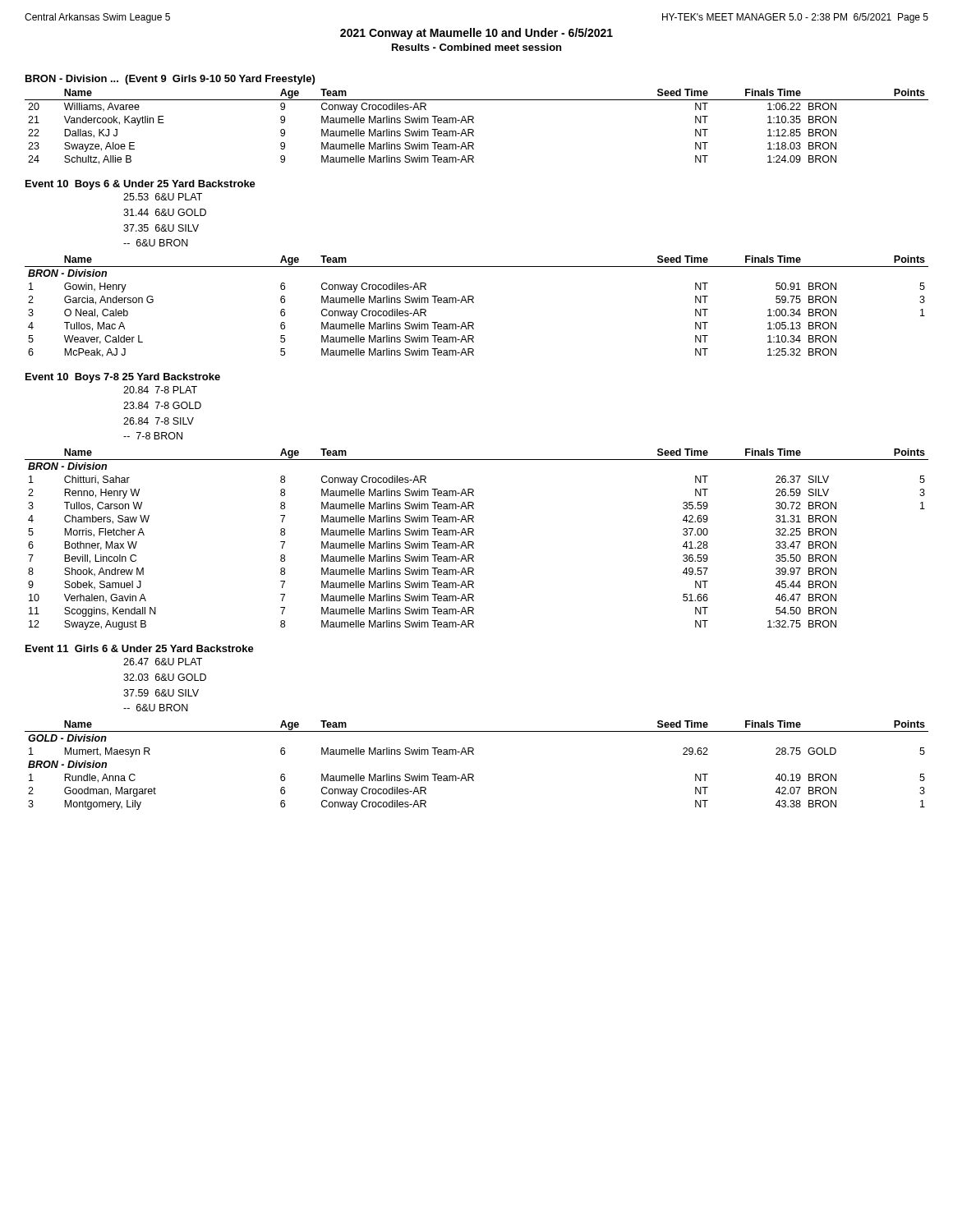Click on the passage starting "2021 Conway at Maumelle 10 and"
This screenshot has width=953, height=1232.
point(476,33)
